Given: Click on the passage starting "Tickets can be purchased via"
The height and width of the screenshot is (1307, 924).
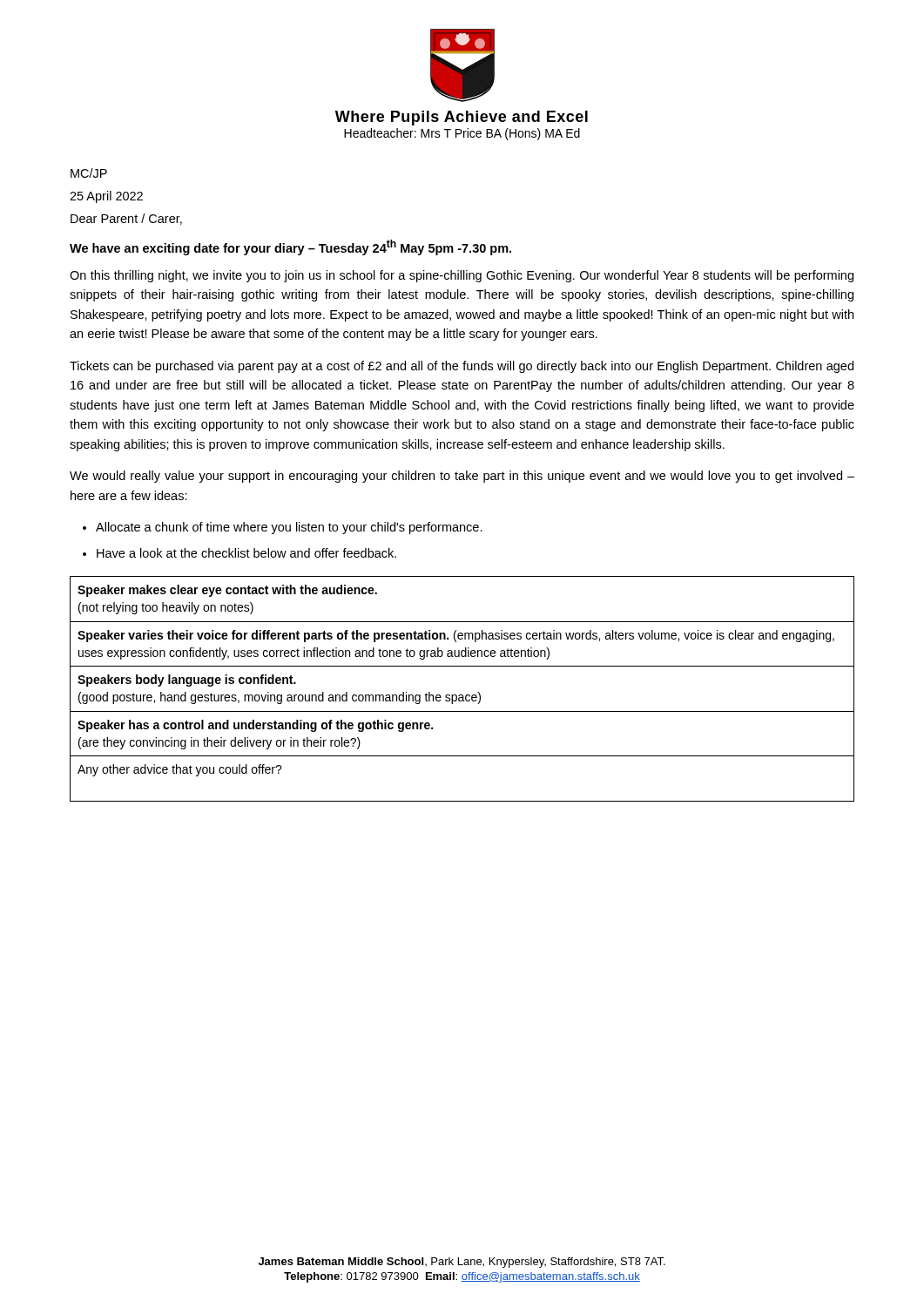Looking at the screenshot, I should [462, 405].
